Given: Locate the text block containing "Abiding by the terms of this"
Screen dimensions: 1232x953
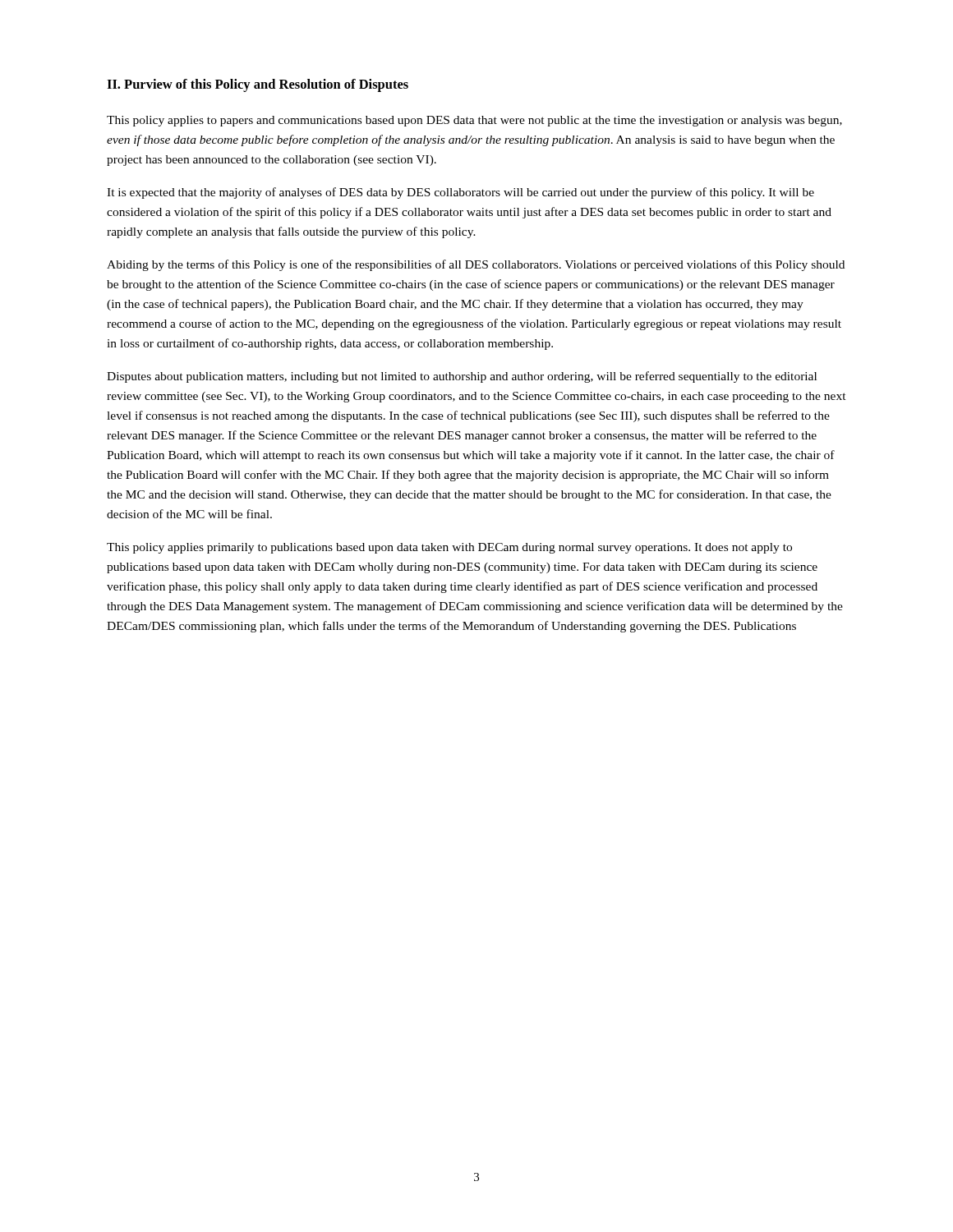Looking at the screenshot, I should point(476,303).
